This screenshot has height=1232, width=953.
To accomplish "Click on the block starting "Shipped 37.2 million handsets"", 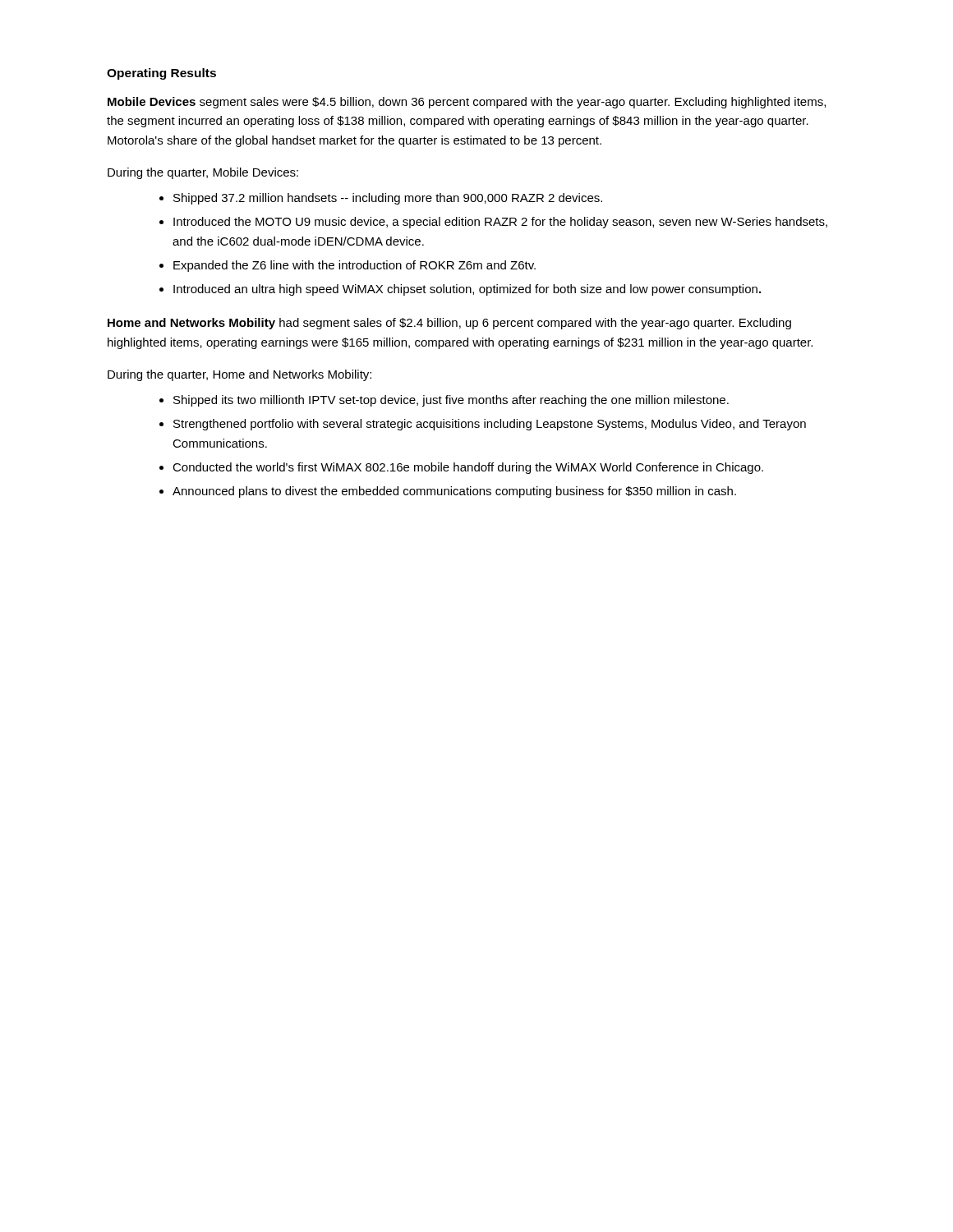I will [388, 198].
